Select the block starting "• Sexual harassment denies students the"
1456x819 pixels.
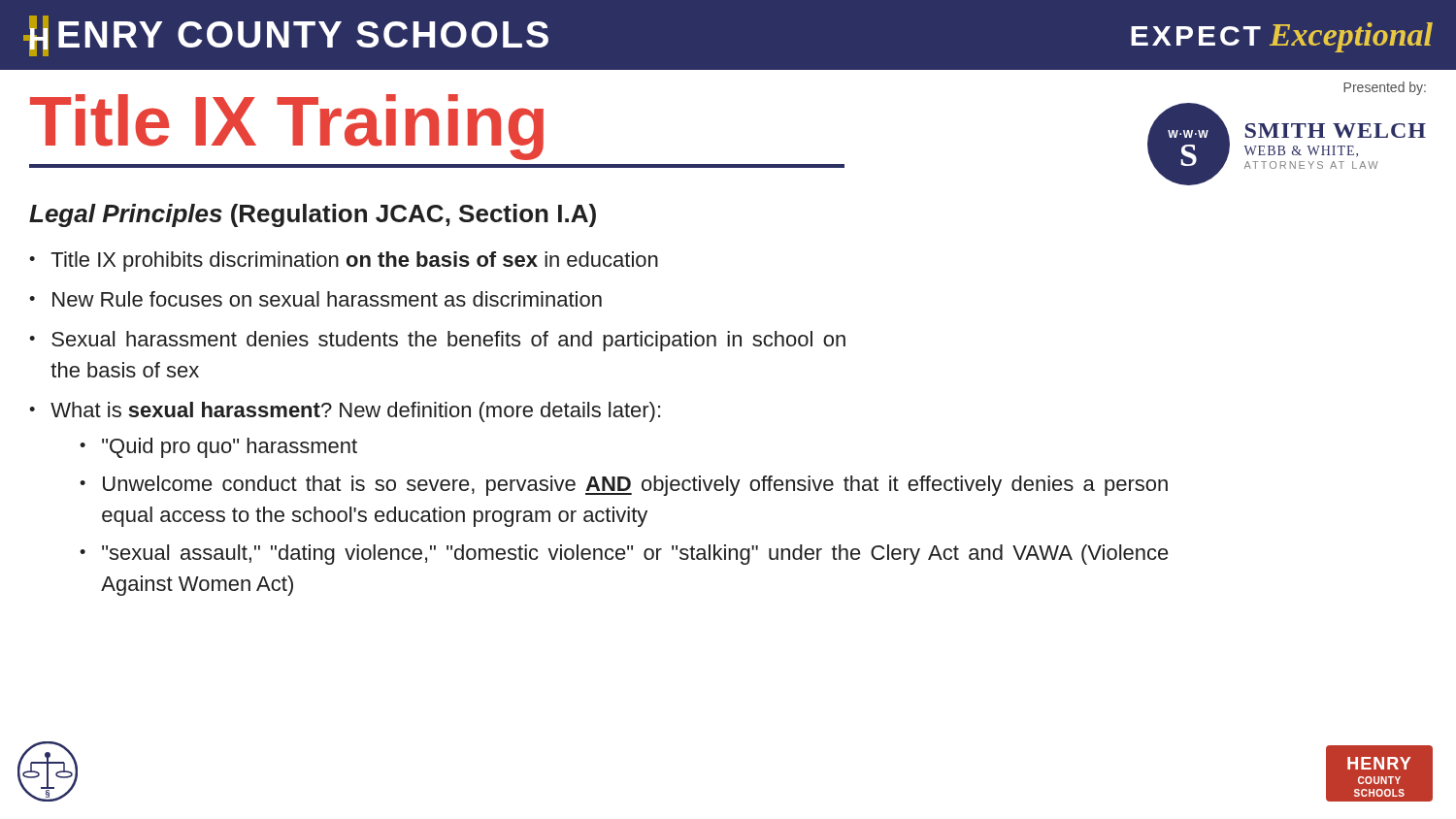[x=438, y=355]
